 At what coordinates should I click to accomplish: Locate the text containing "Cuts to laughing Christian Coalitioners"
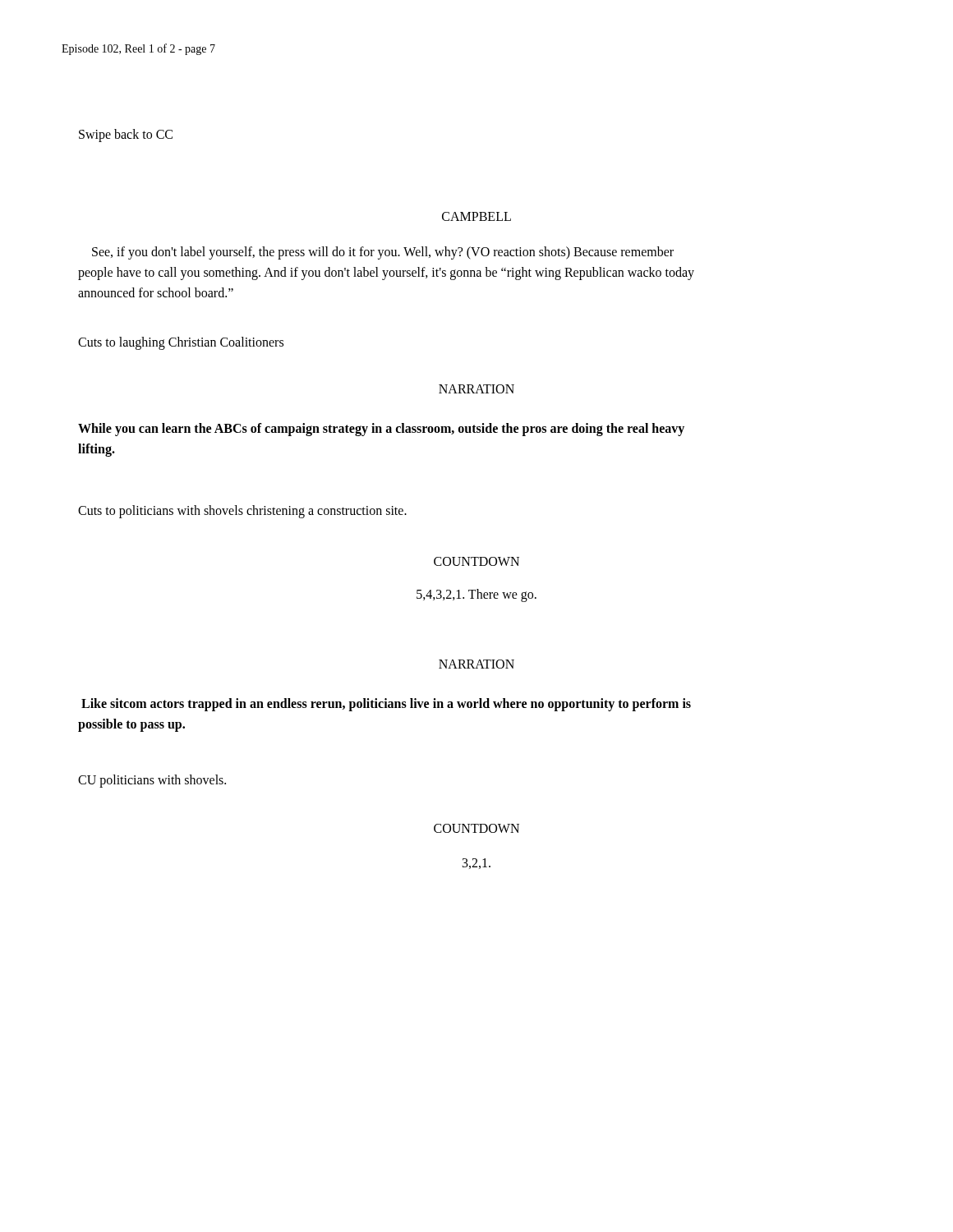click(181, 342)
